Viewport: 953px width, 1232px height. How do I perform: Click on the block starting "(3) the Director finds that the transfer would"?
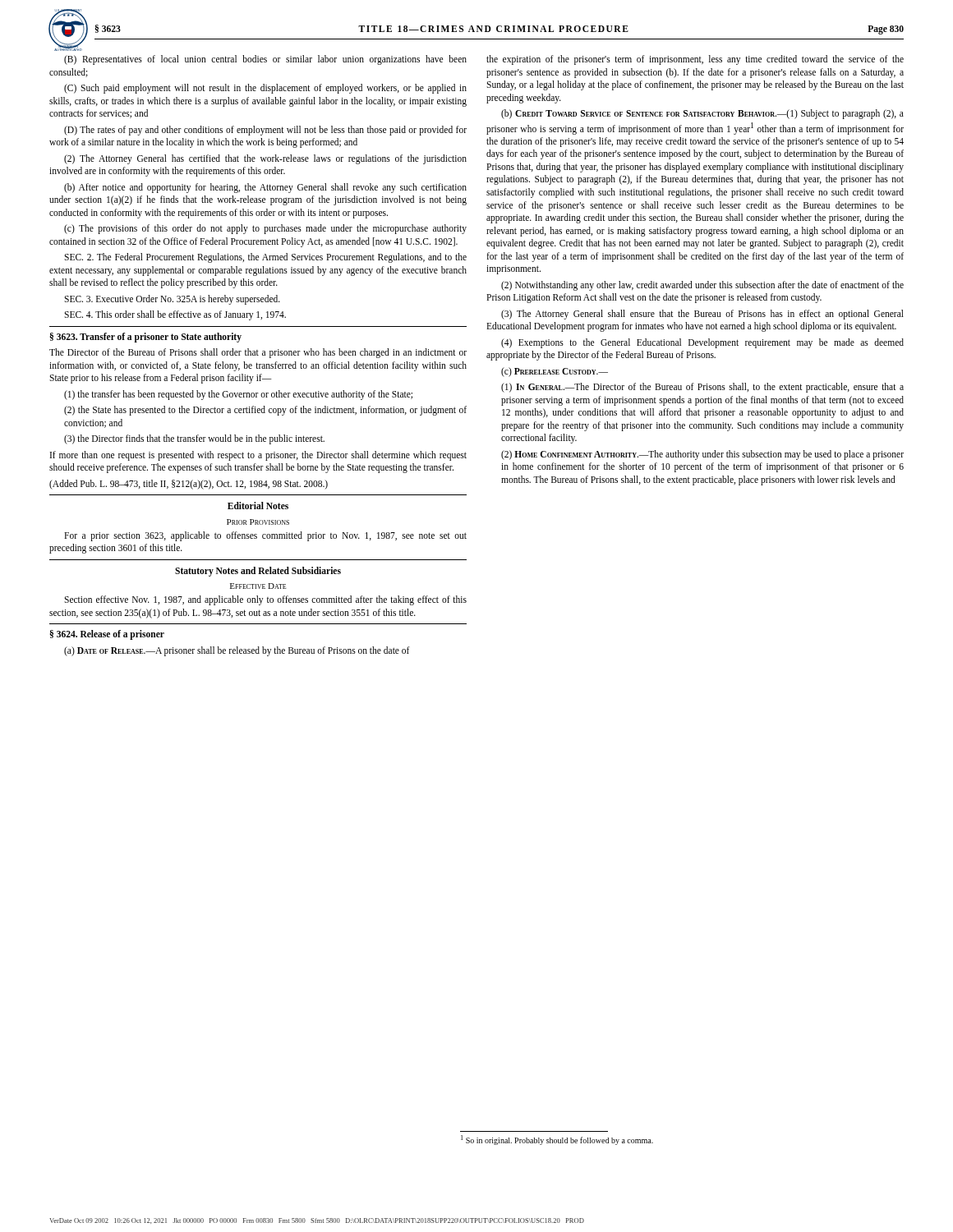tap(265, 440)
